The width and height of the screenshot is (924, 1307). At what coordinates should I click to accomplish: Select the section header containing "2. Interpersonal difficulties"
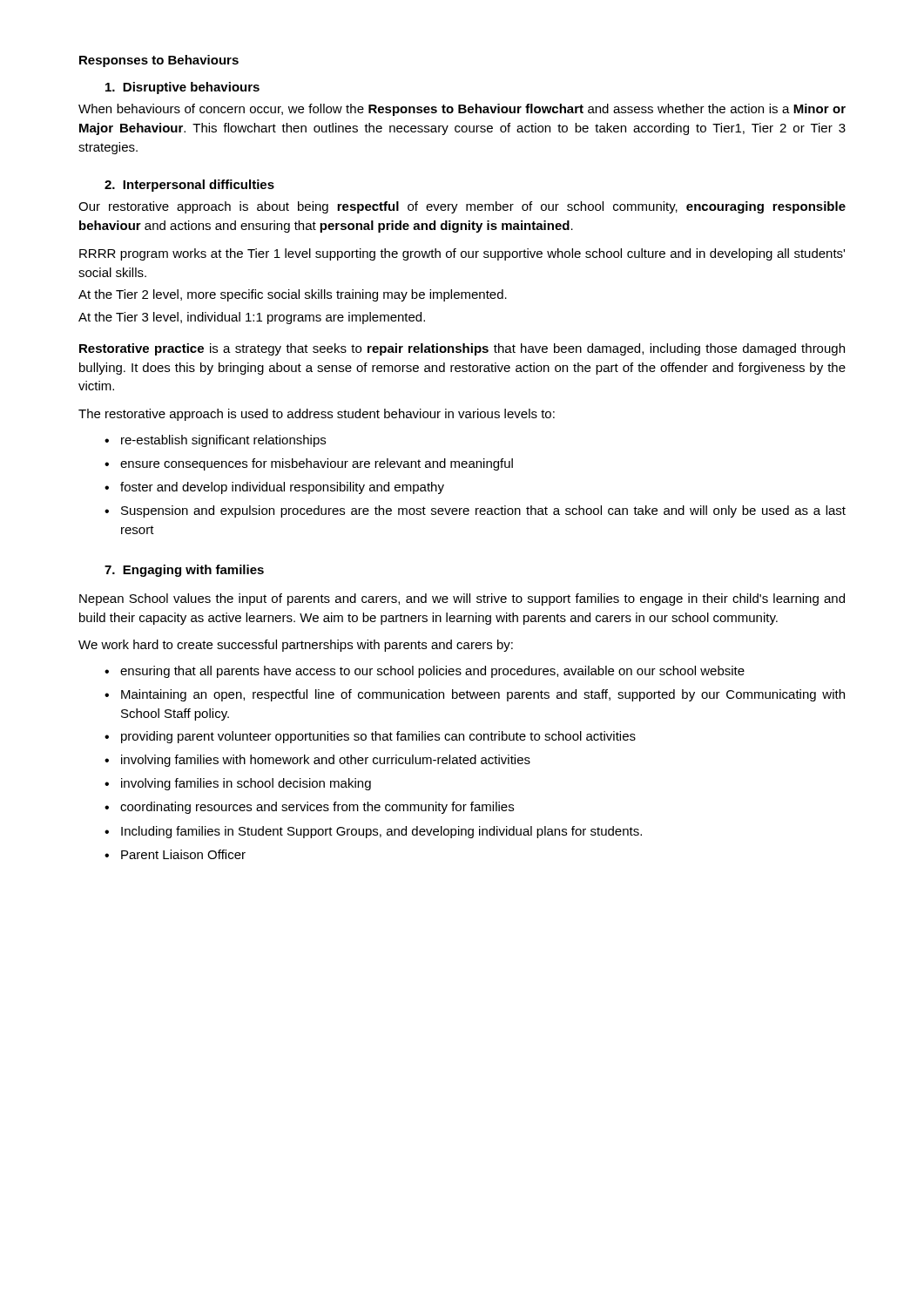click(189, 184)
